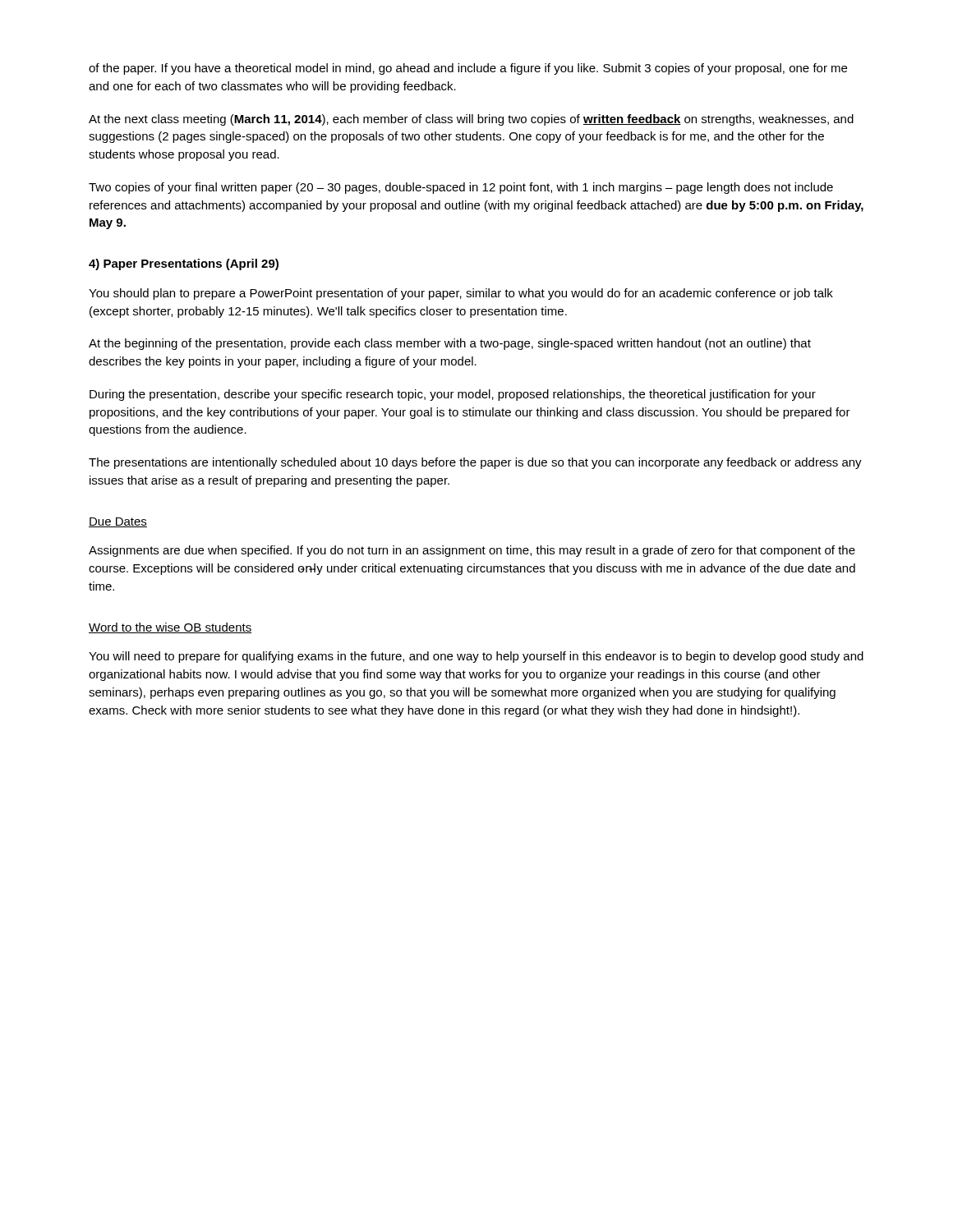This screenshot has width=953, height=1232.
Task: Find the text block with the text "The presentations are intentionally"
Action: (475, 471)
